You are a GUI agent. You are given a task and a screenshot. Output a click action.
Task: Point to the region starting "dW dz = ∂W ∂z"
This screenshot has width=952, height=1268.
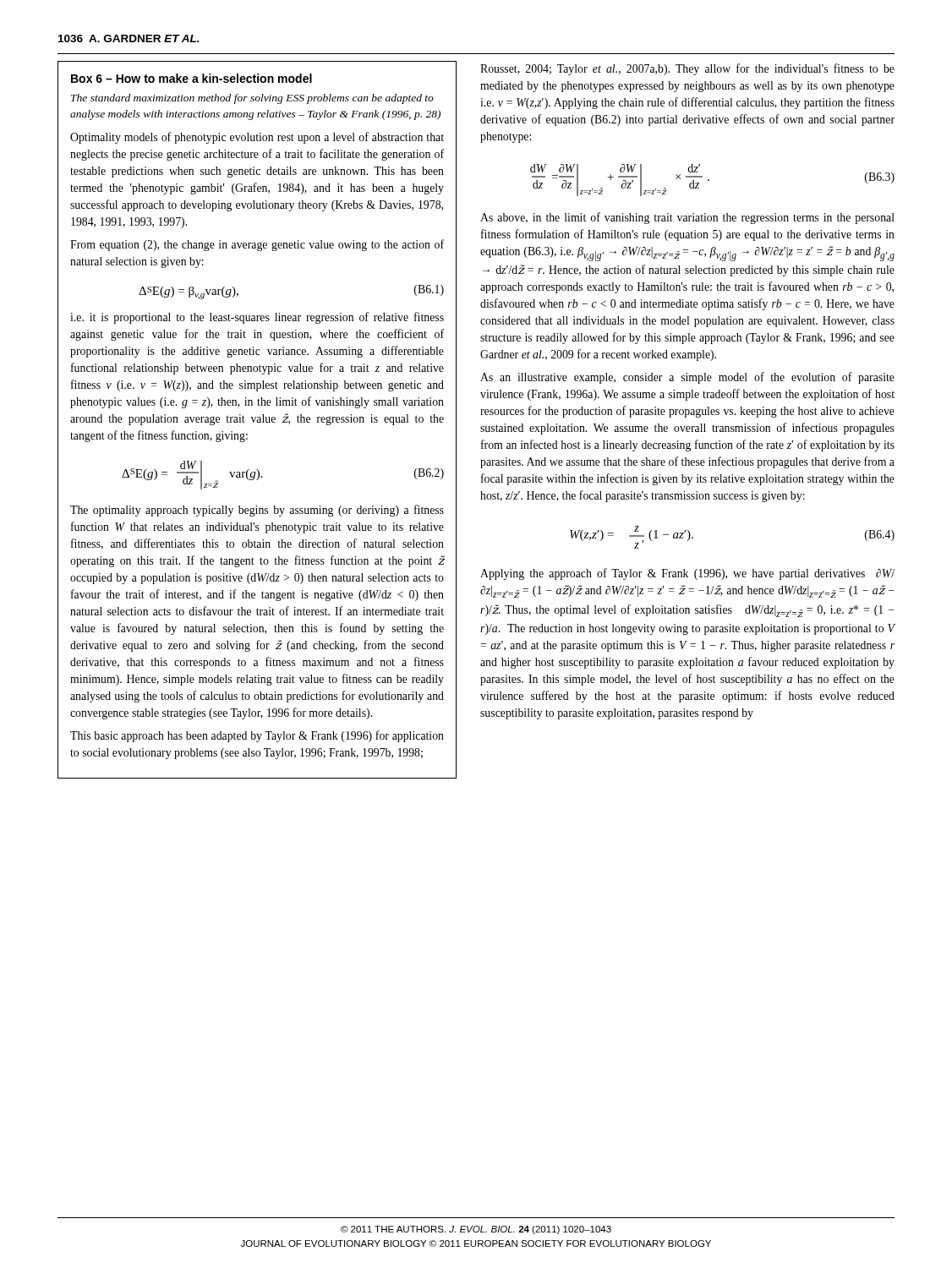click(x=687, y=178)
